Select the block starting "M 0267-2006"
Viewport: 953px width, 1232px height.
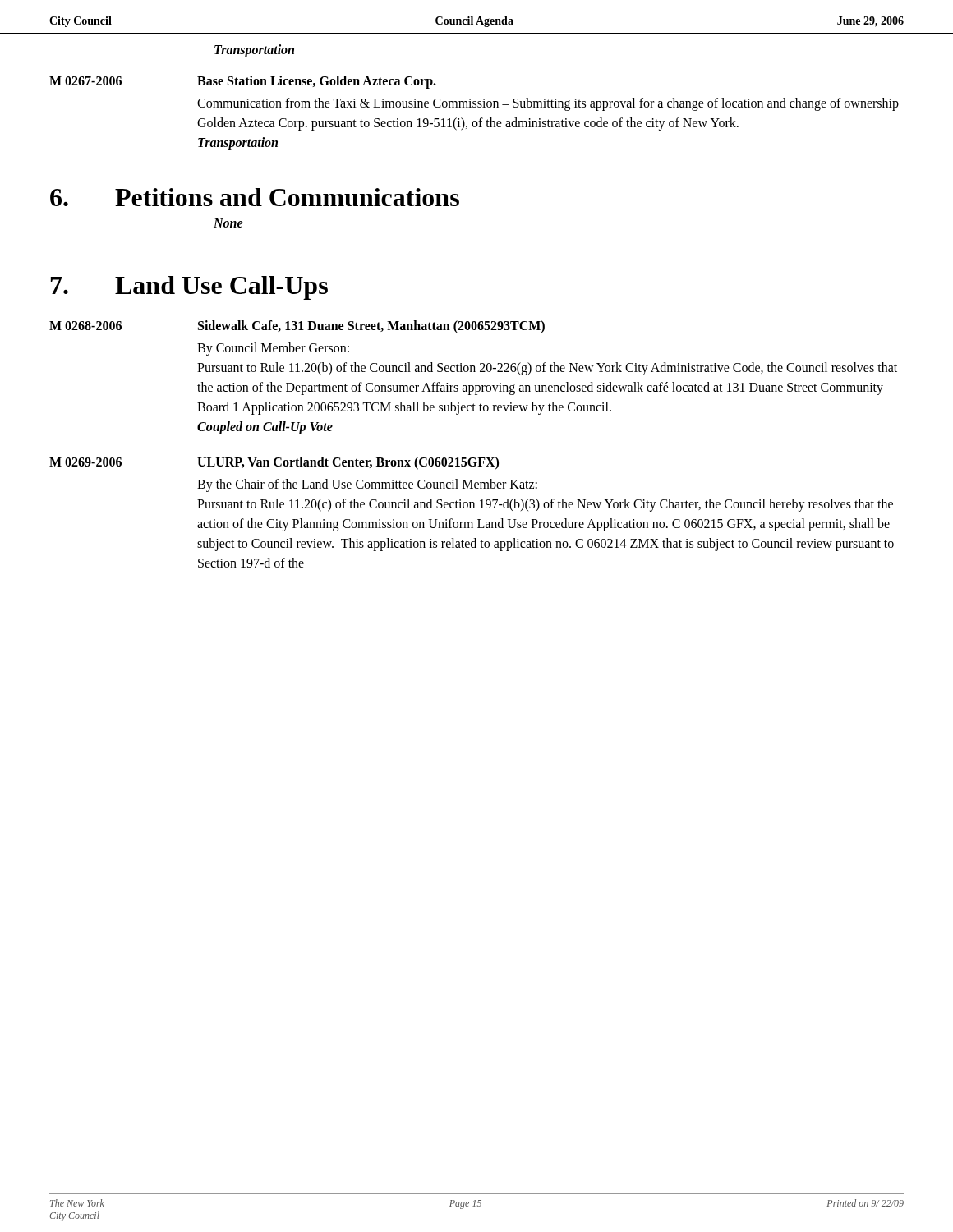(x=86, y=81)
